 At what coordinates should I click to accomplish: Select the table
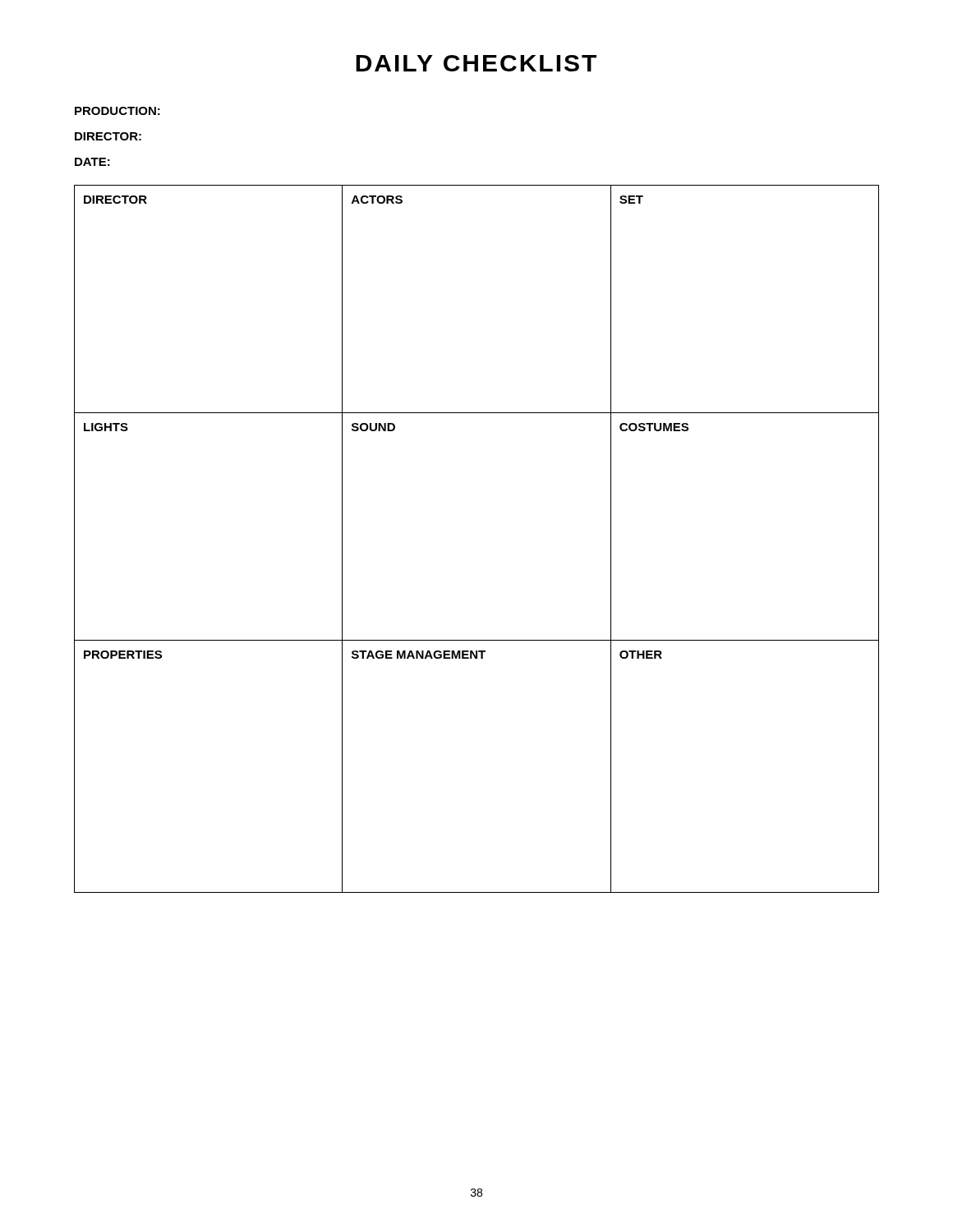(x=476, y=539)
